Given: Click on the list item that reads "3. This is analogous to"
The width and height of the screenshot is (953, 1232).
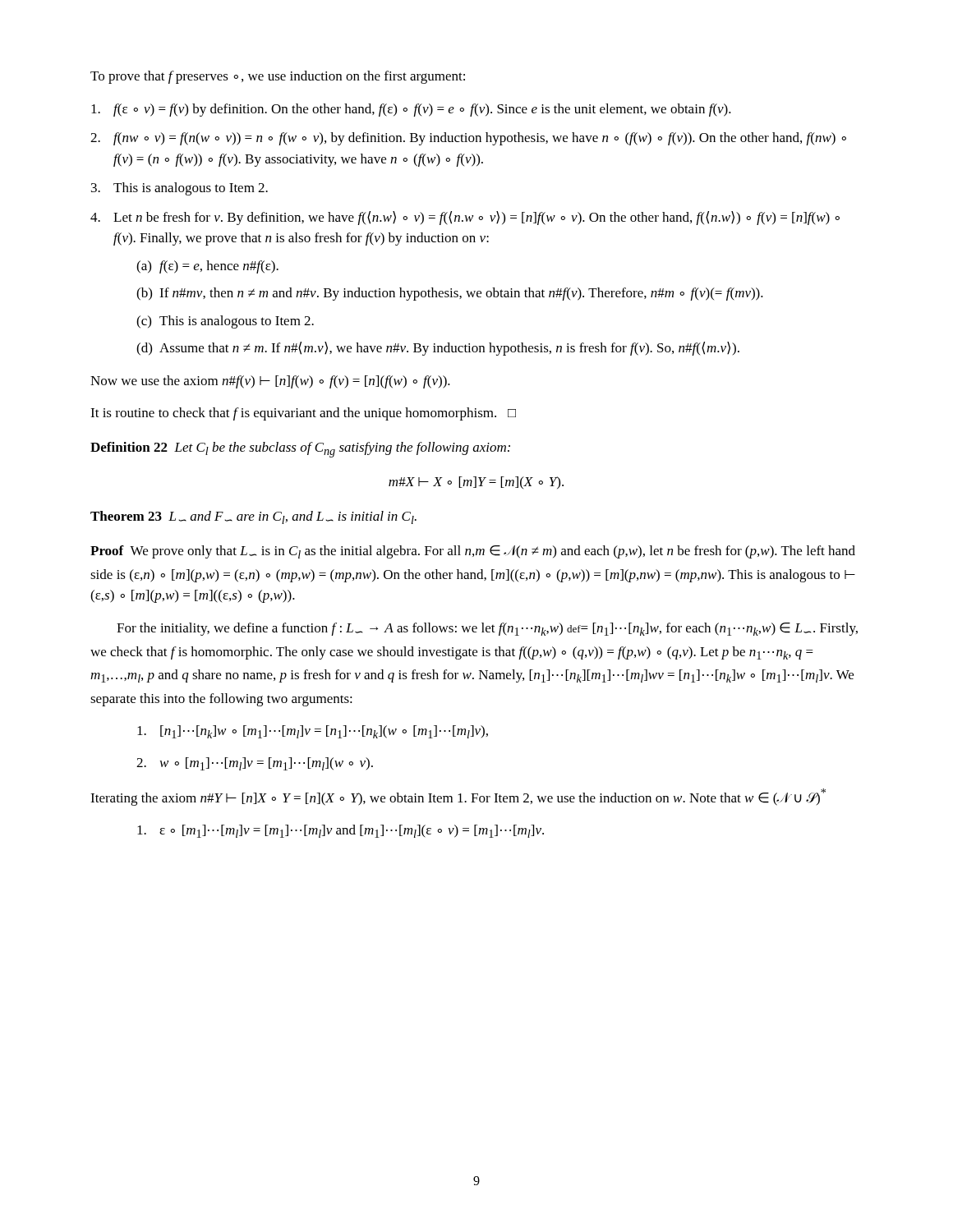Looking at the screenshot, I should (x=180, y=189).
